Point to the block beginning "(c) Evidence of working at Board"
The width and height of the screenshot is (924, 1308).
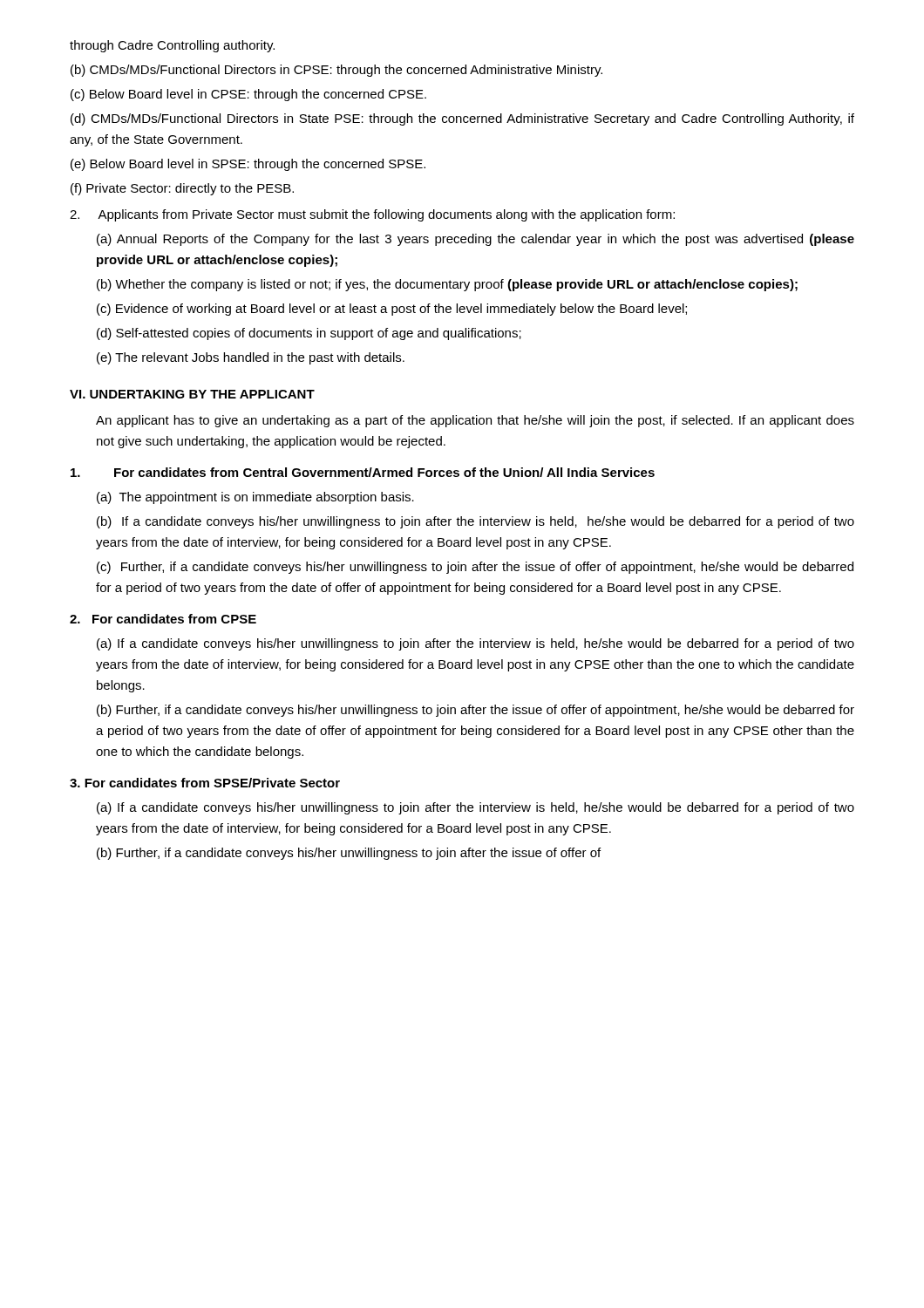click(392, 308)
